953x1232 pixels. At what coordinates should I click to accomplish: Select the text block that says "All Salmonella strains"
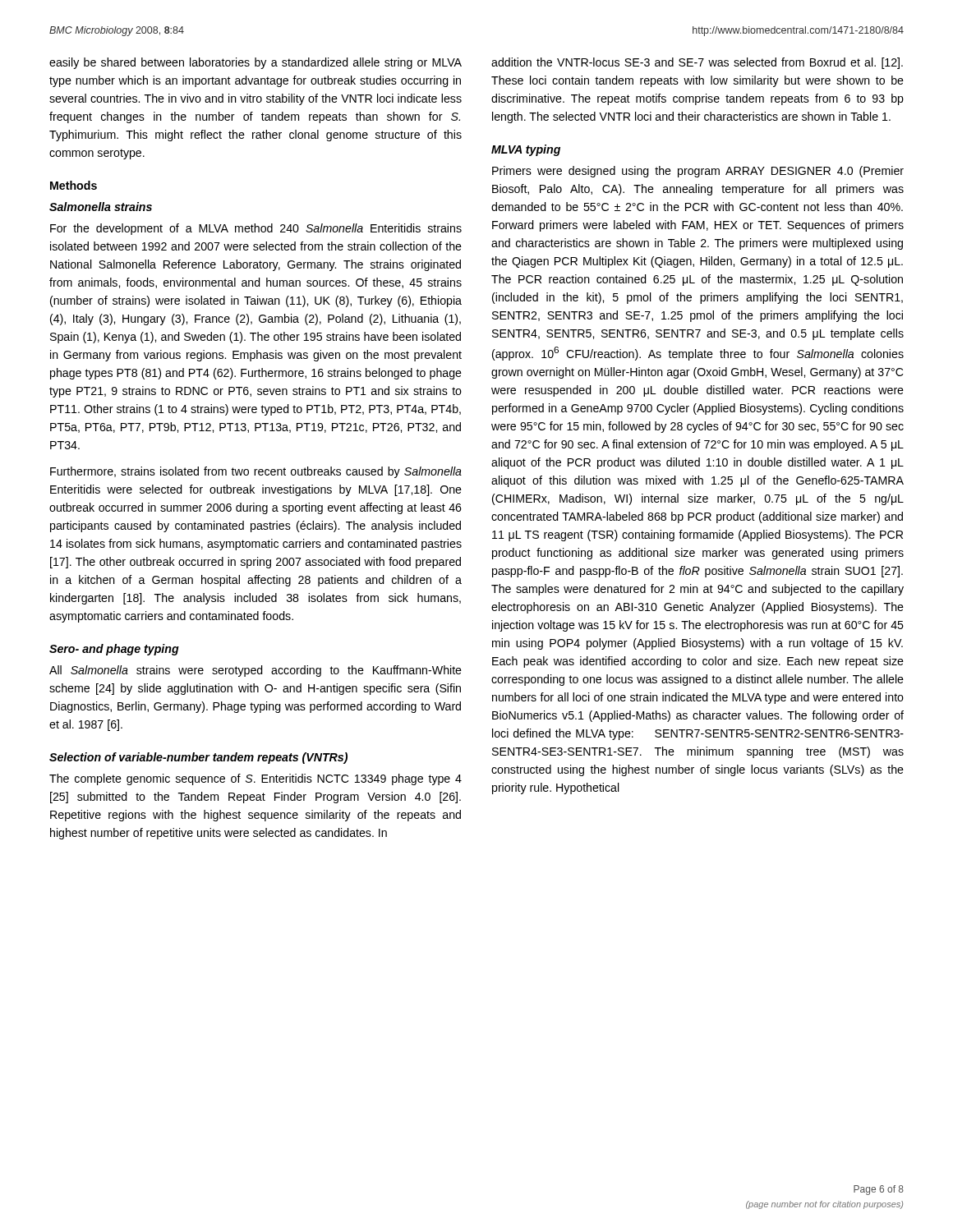point(255,697)
